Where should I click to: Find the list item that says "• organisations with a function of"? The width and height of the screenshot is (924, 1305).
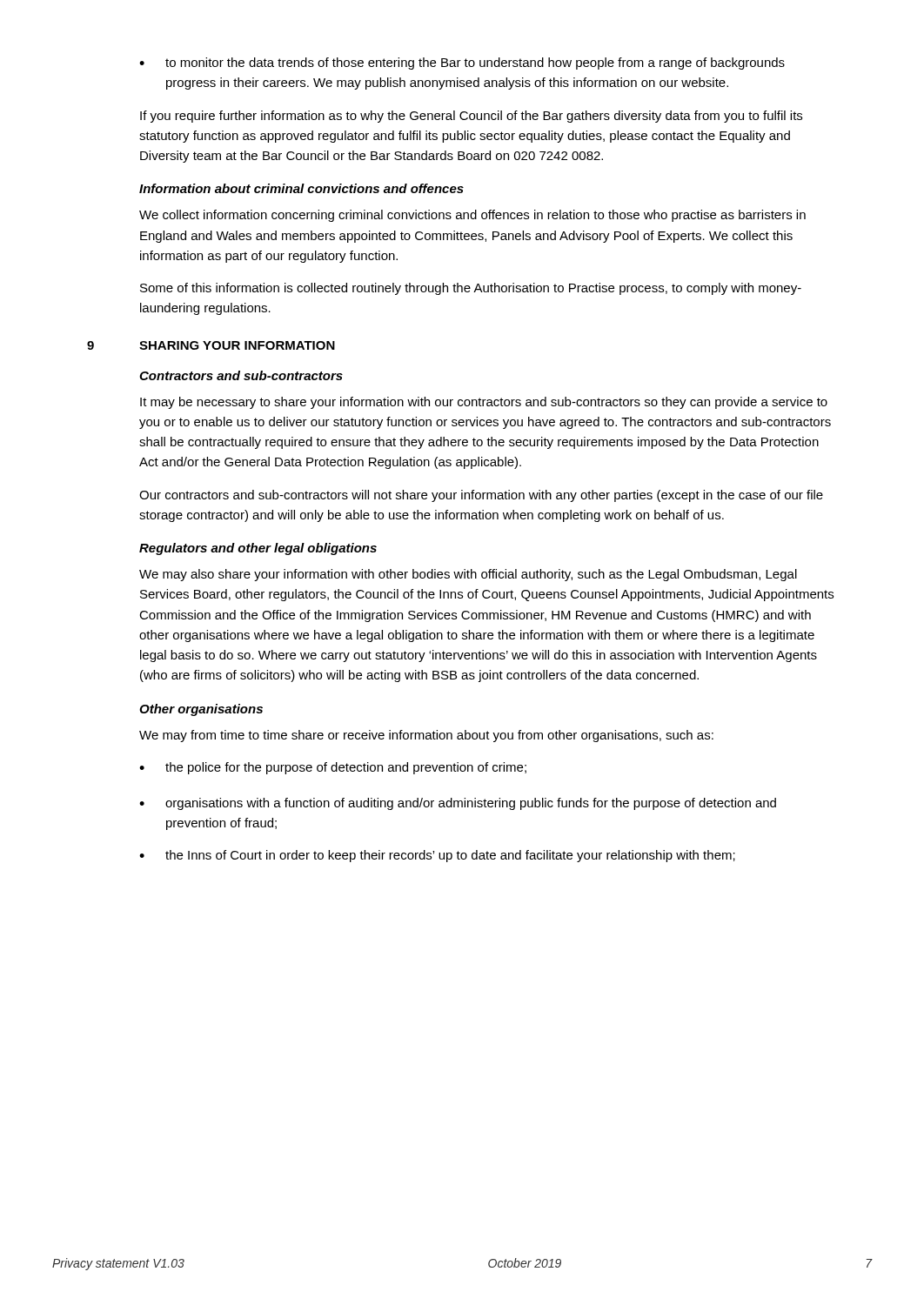(x=488, y=813)
